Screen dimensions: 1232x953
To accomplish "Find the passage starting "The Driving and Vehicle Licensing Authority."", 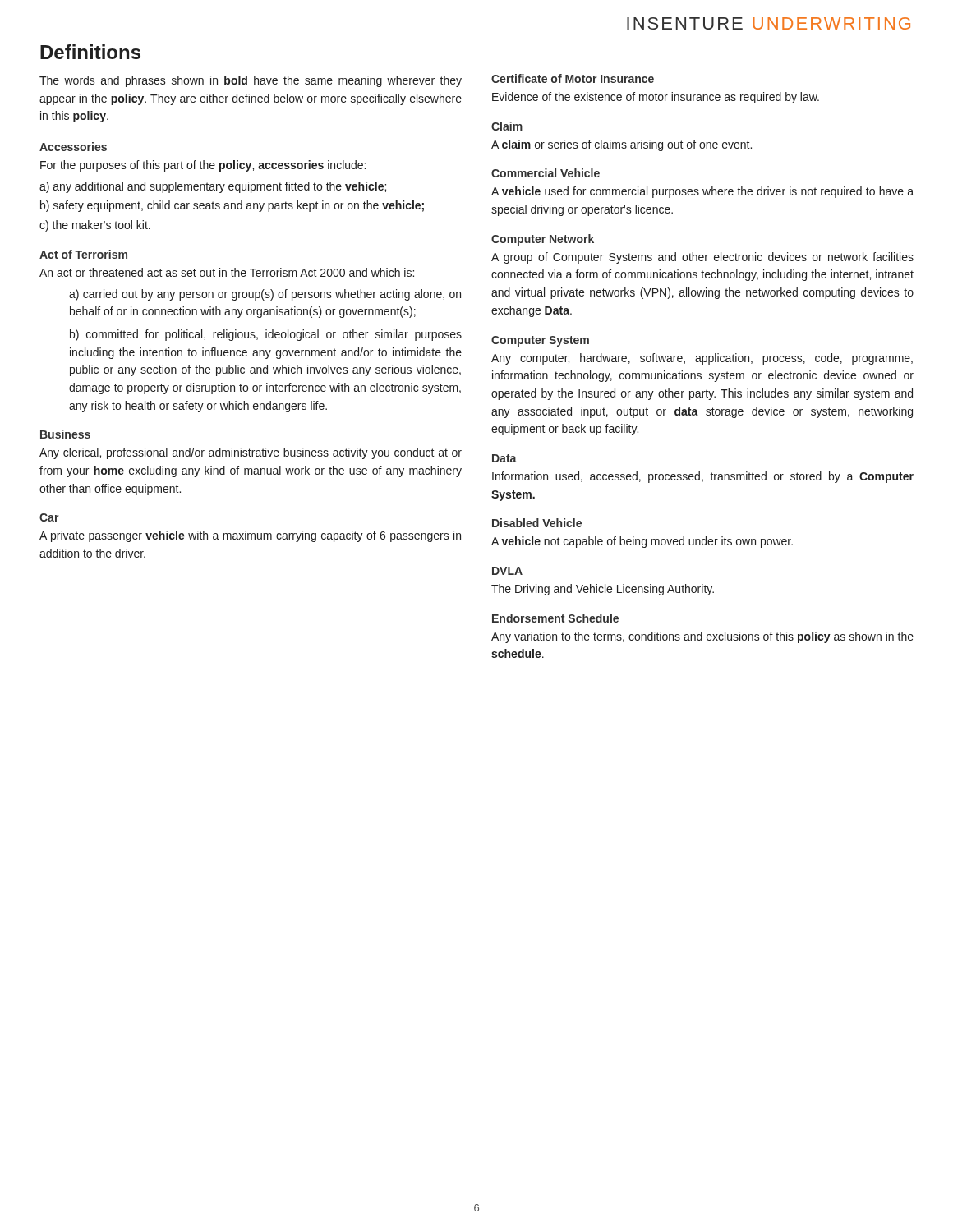I will (603, 589).
